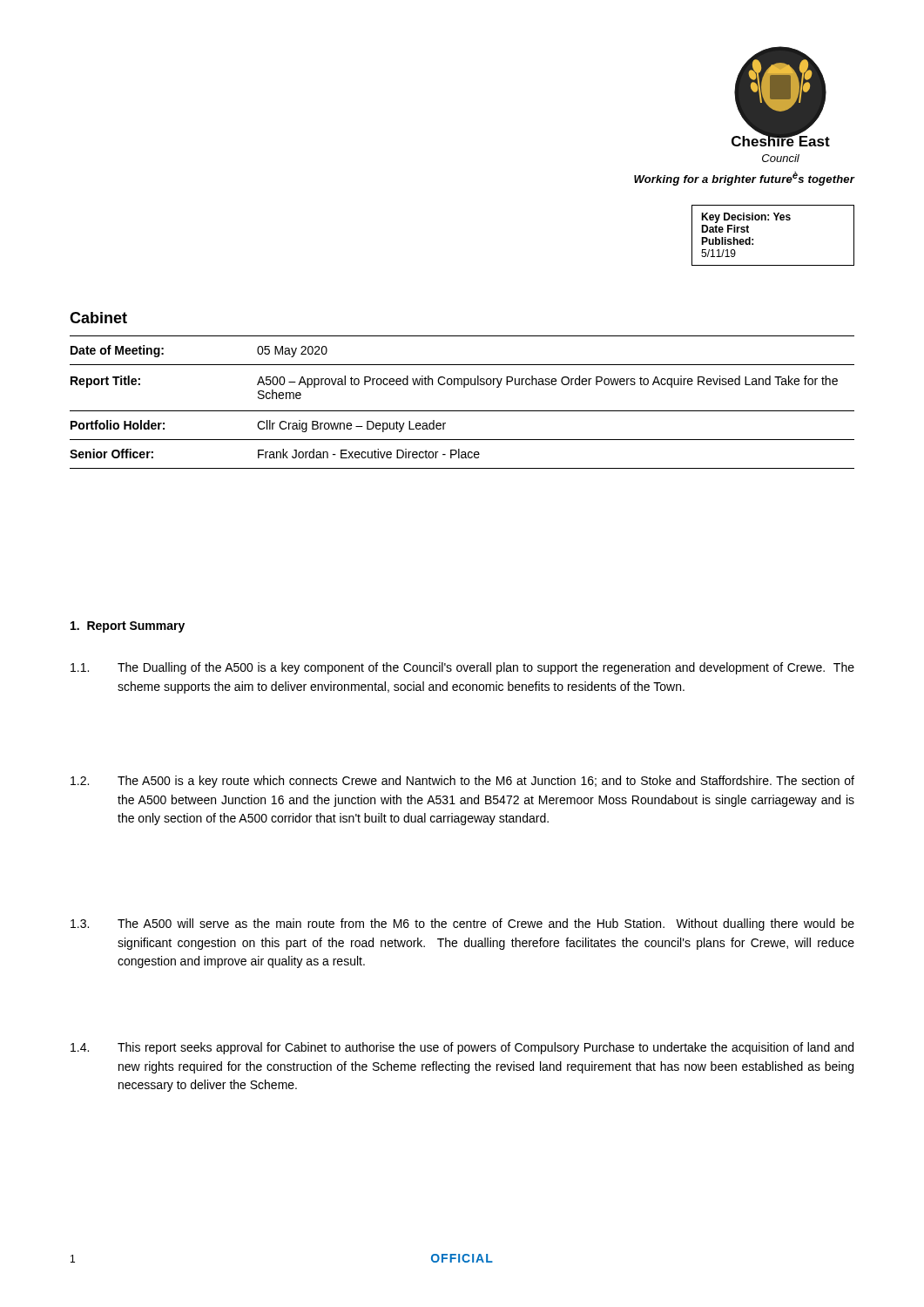
Task: Where is the passage that starts "3. The A500 will serve as"?
Action: [462, 943]
